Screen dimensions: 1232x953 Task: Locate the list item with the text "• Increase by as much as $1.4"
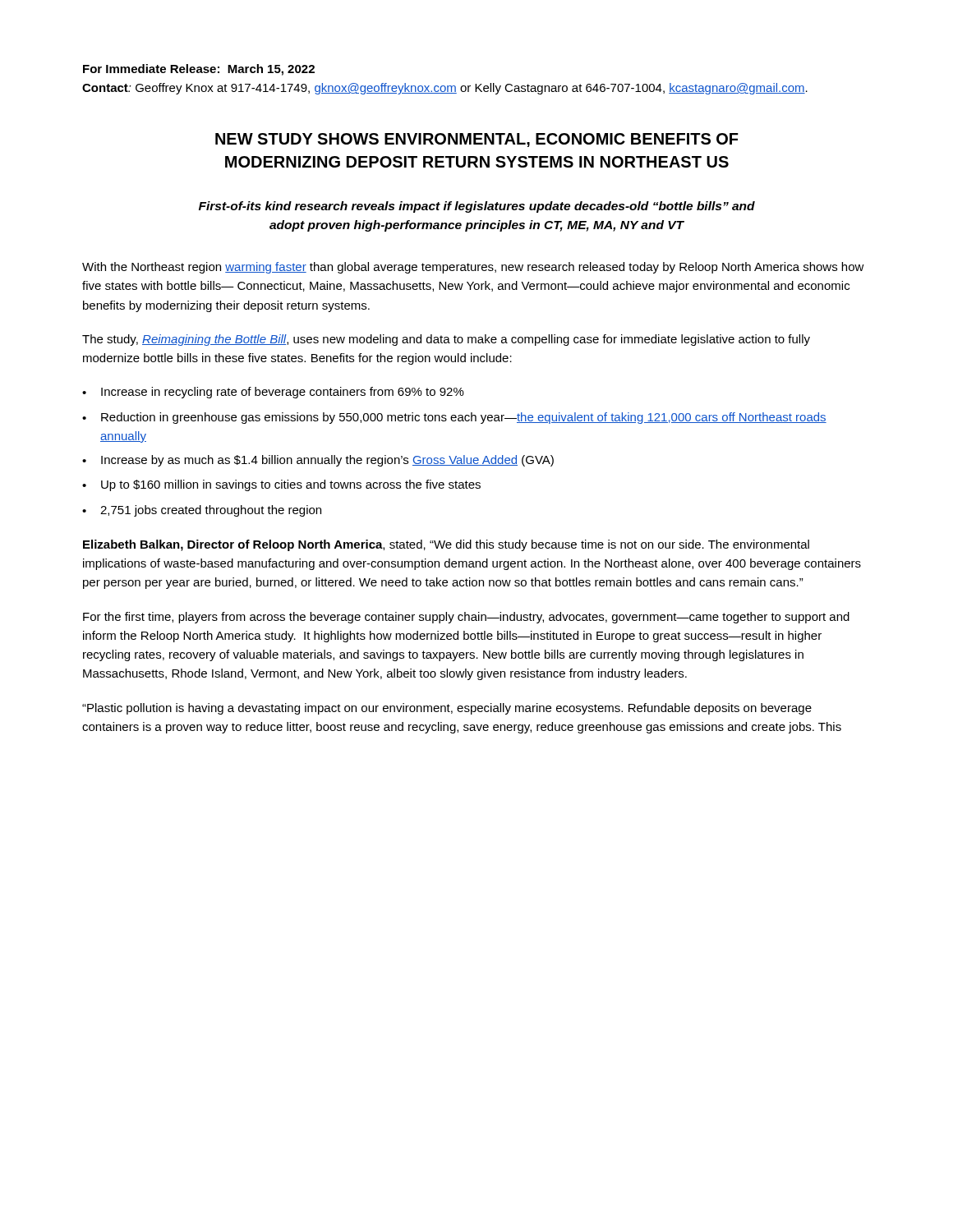pyautogui.click(x=476, y=460)
